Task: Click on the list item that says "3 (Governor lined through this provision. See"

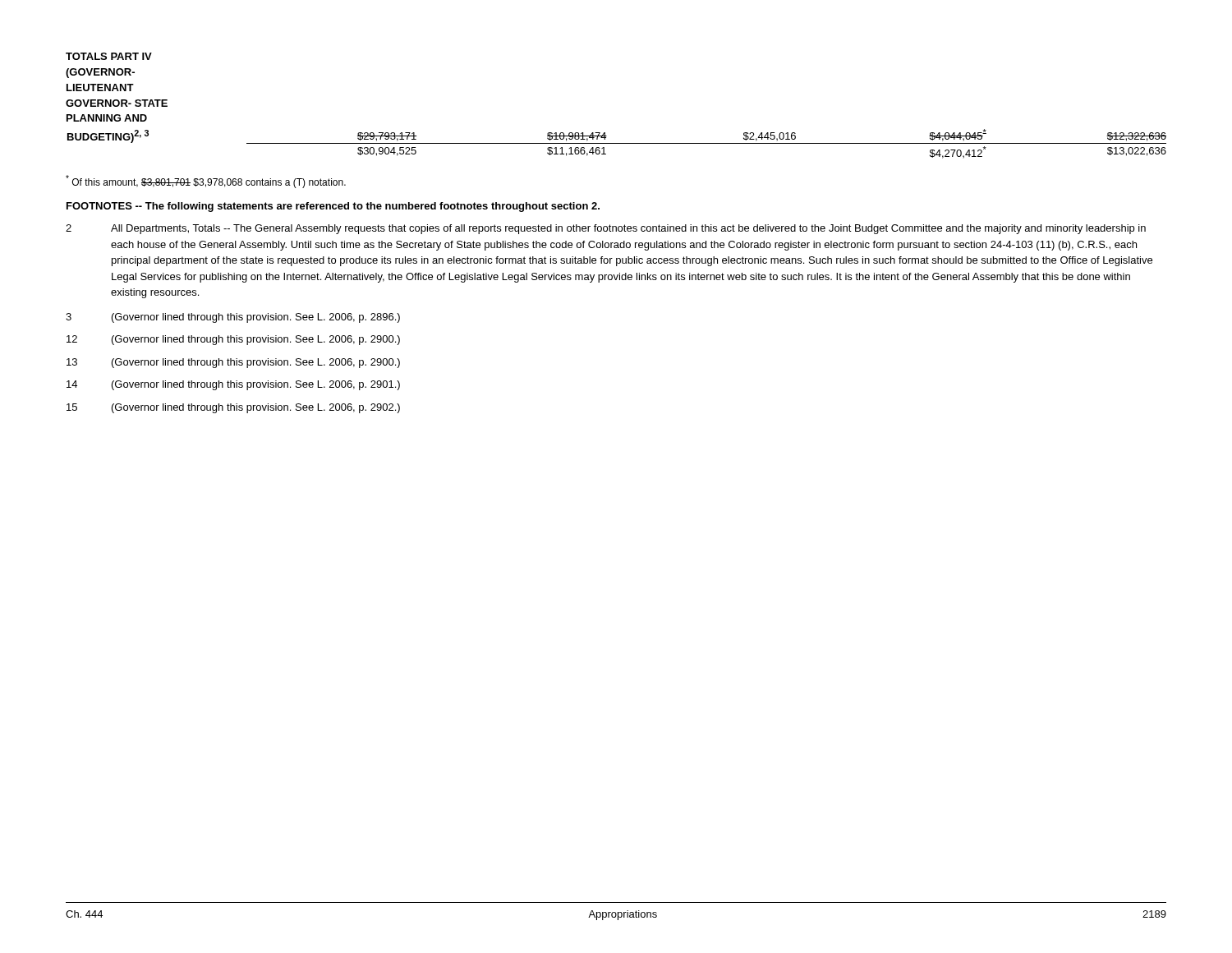Action: click(233, 318)
